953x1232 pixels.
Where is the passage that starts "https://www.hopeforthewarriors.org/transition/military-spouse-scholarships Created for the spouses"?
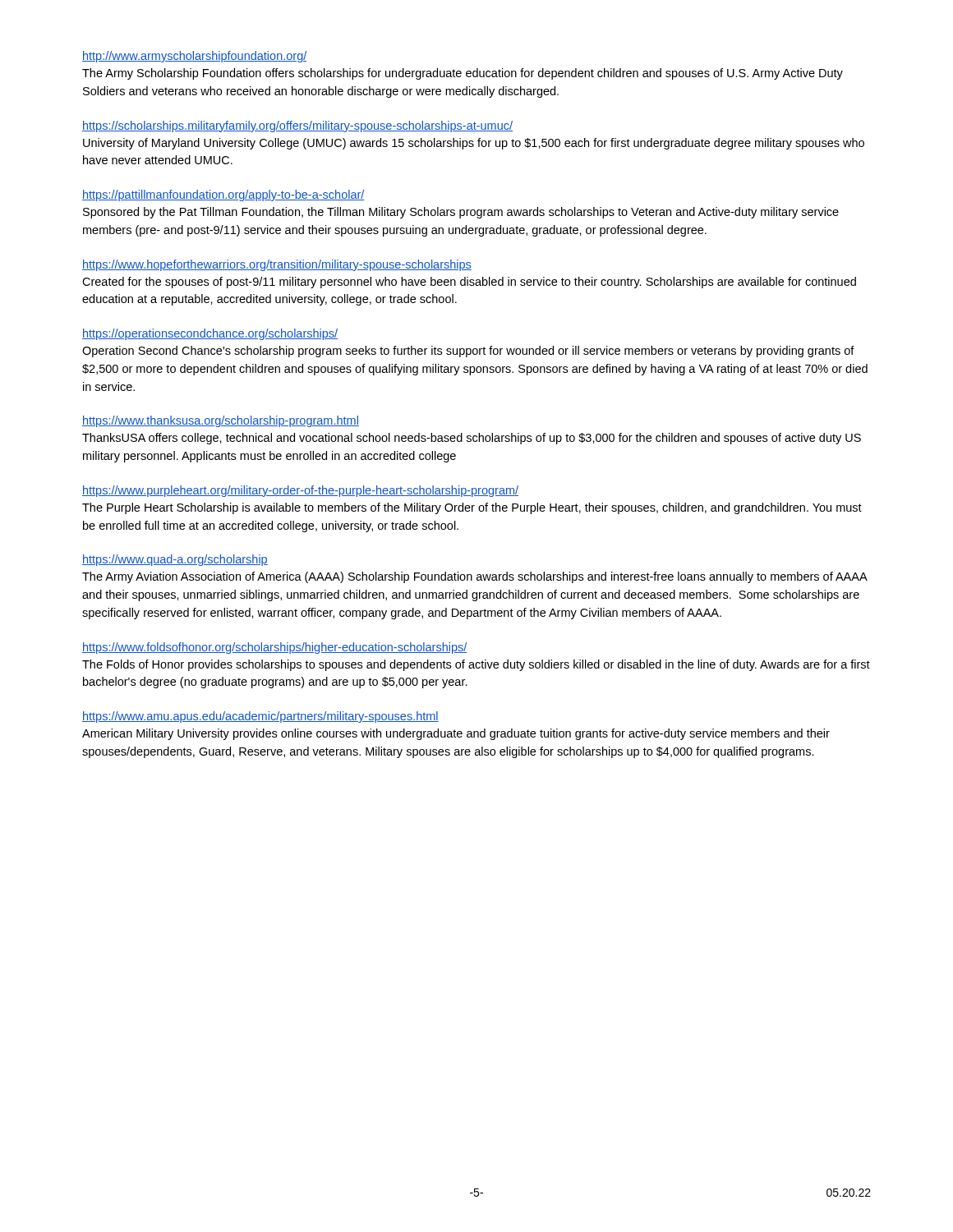click(x=476, y=282)
